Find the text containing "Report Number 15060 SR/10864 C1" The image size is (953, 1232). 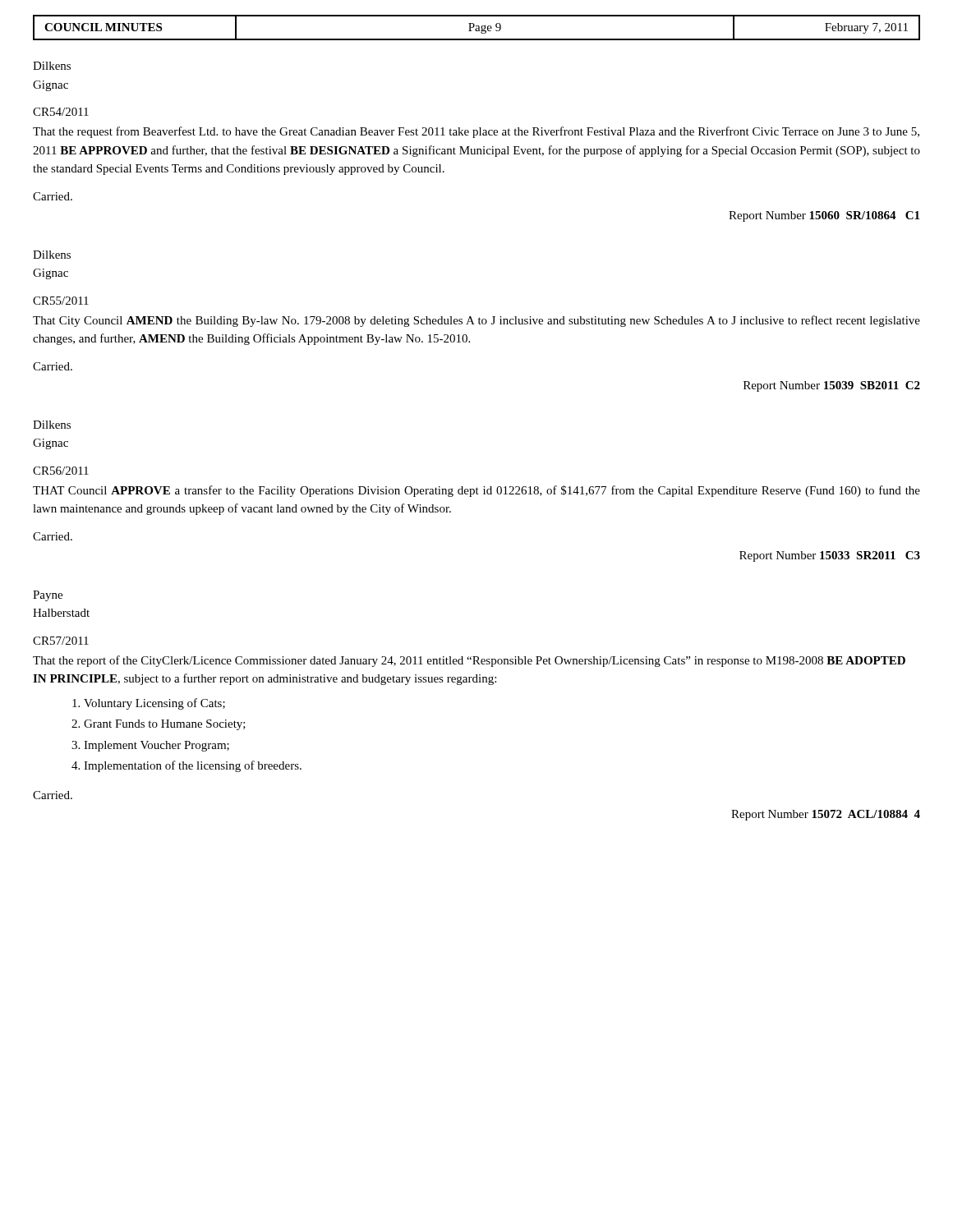(824, 215)
